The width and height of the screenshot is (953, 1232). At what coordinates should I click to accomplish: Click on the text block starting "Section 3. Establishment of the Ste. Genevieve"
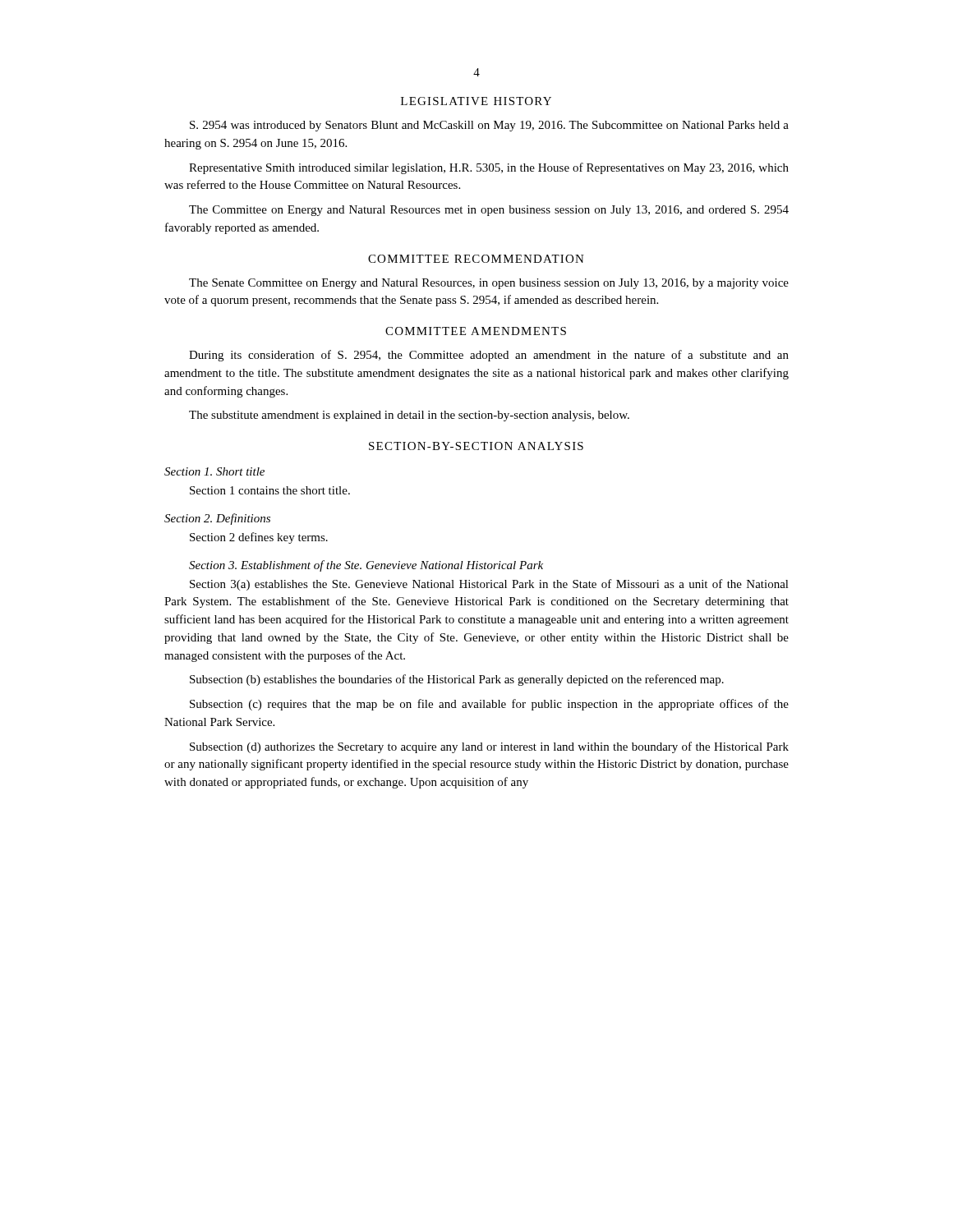(x=366, y=565)
